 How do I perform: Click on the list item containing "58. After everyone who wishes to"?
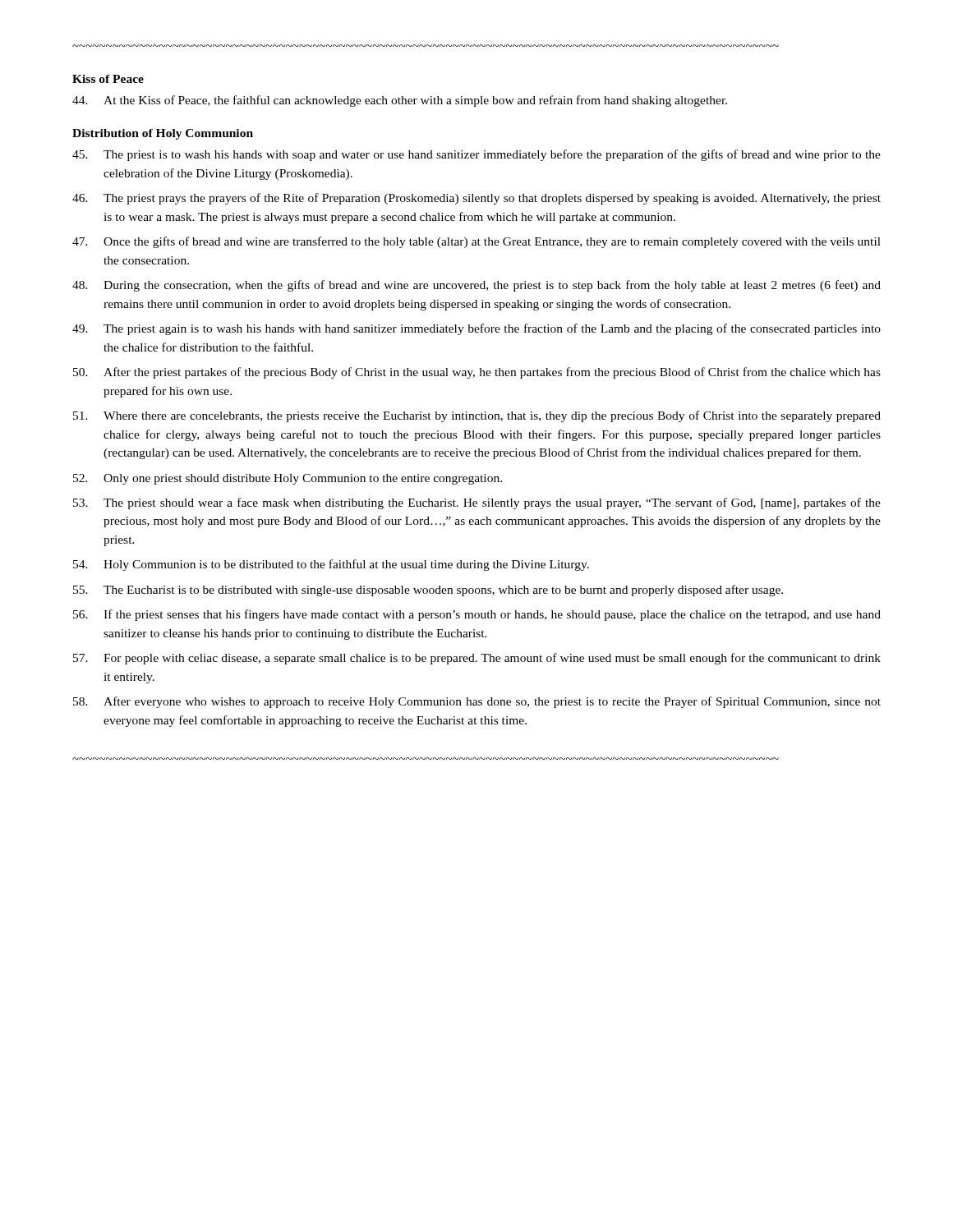[476, 711]
